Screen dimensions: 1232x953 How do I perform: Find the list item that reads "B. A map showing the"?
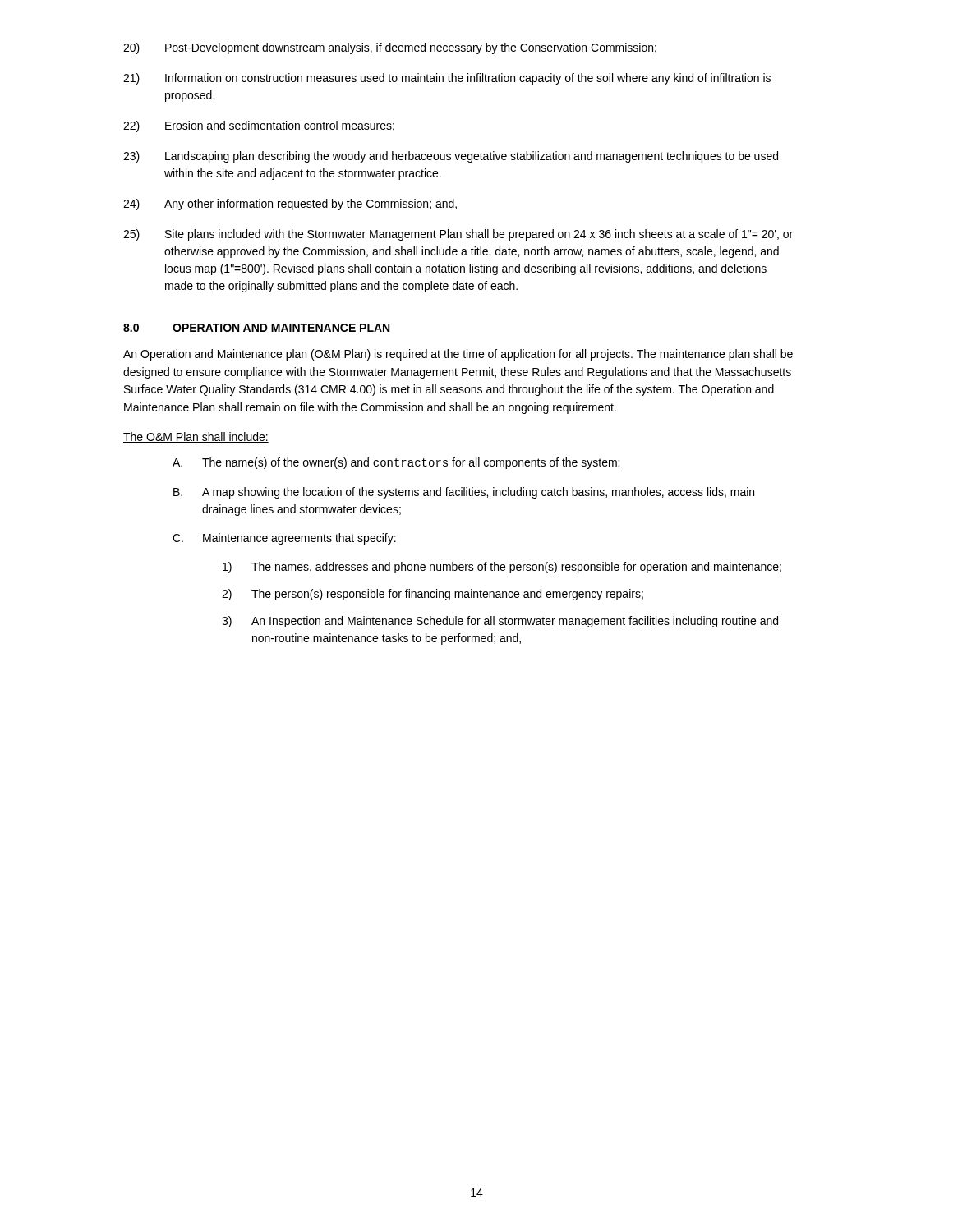click(485, 501)
